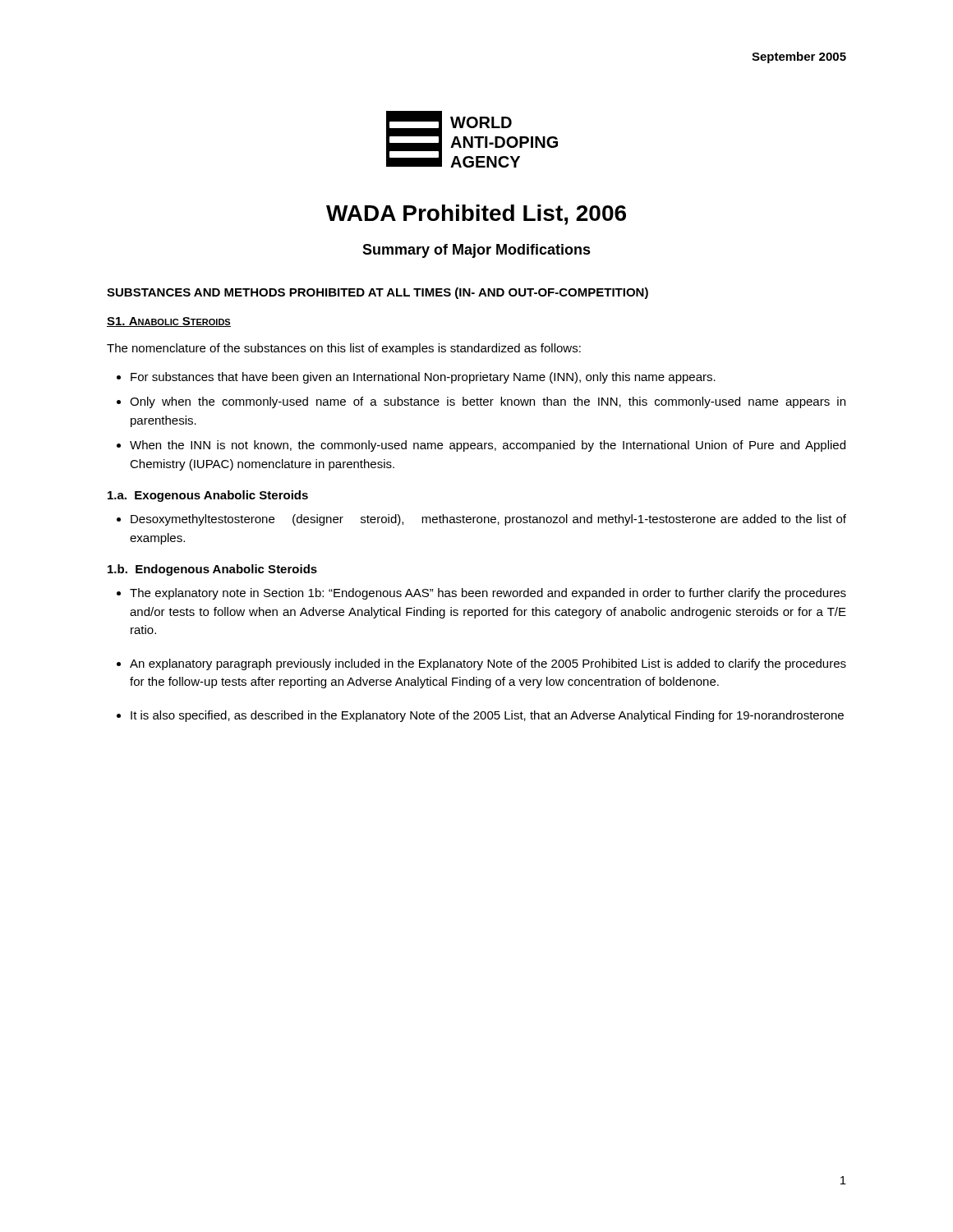This screenshot has height=1232, width=953.
Task: Point to the passage starting "Summary of Major Modifications"
Action: (476, 250)
